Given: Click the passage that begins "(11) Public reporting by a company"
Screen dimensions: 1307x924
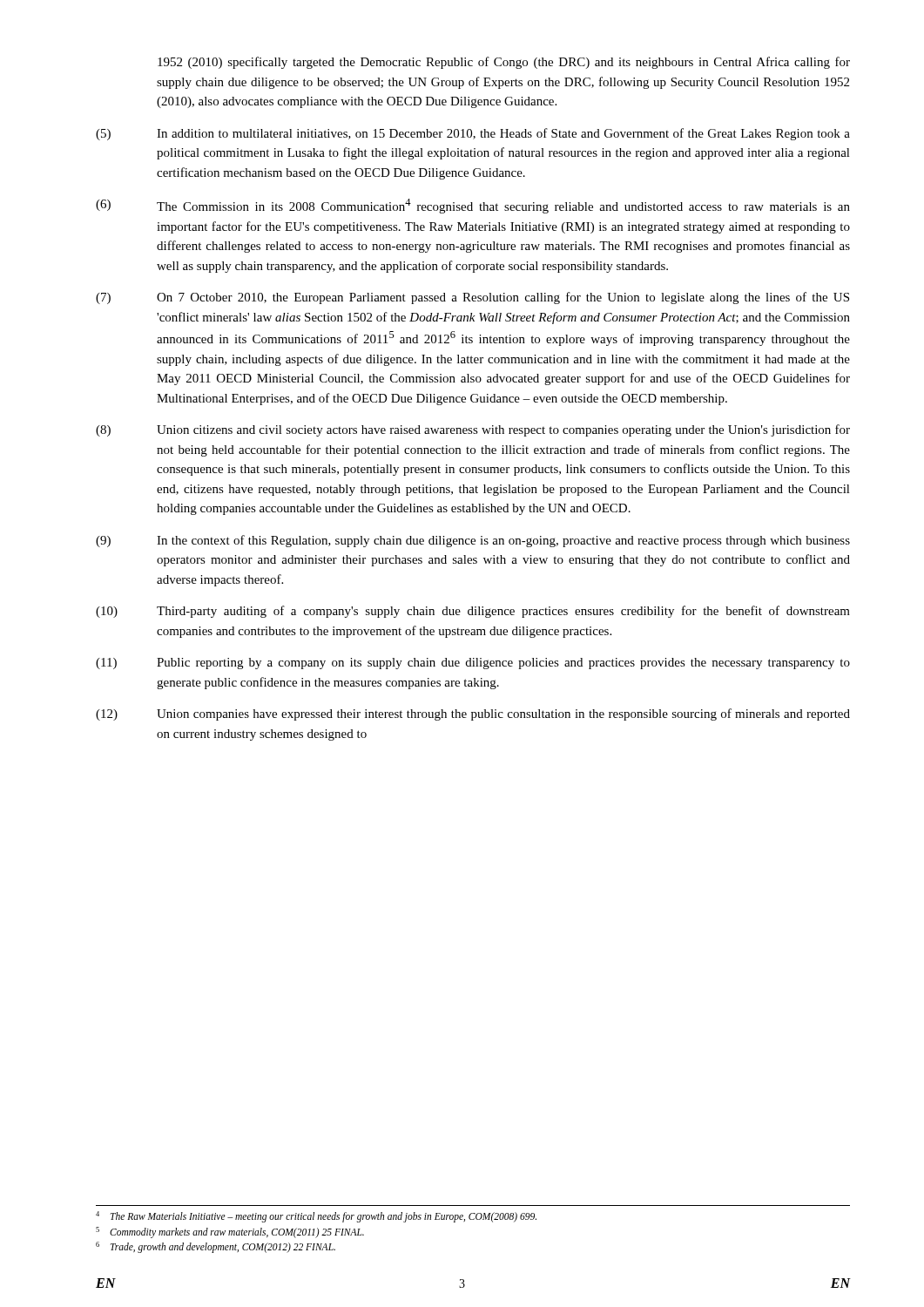Looking at the screenshot, I should coord(473,672).
